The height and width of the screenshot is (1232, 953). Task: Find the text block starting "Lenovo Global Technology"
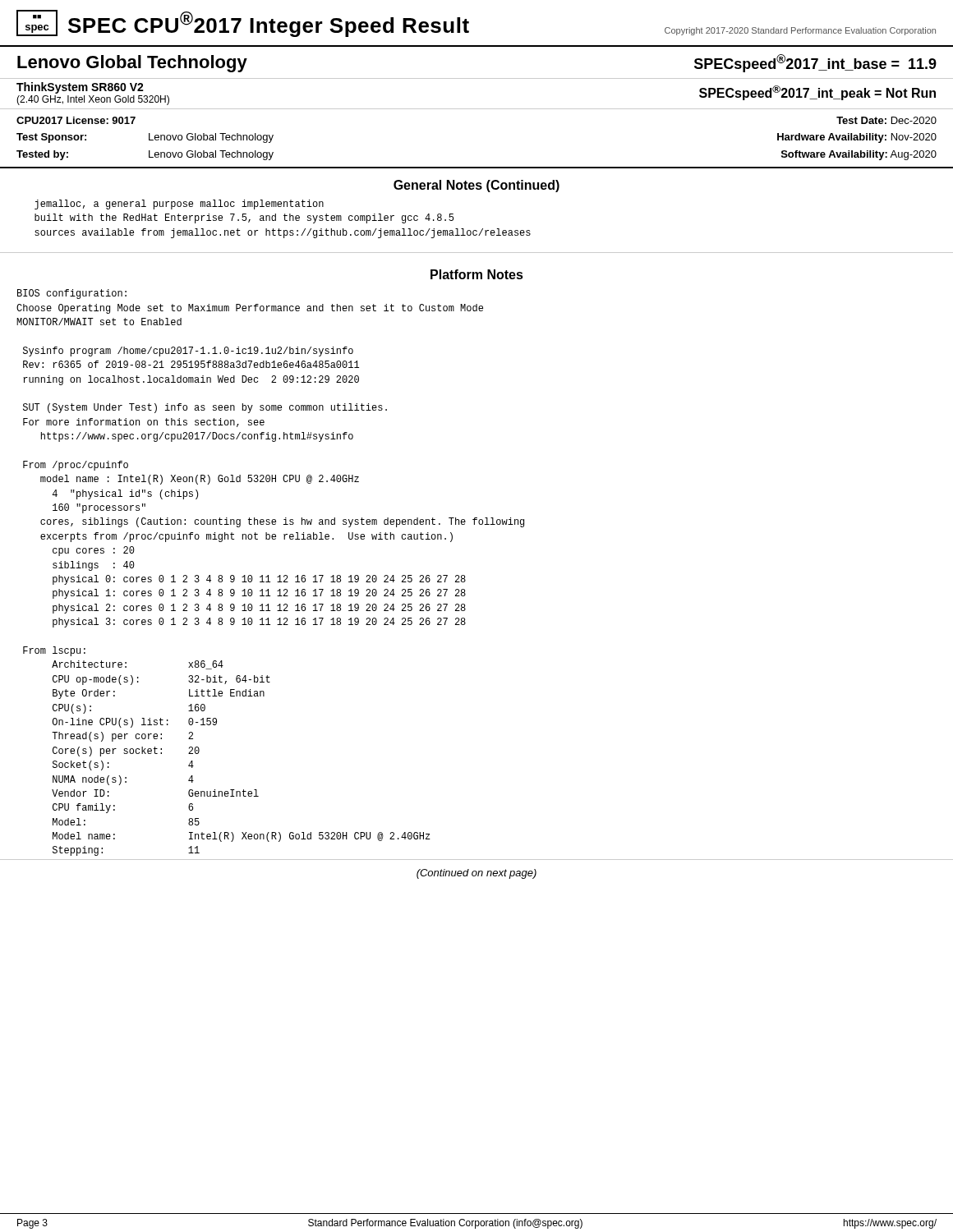tap(132, 62)
